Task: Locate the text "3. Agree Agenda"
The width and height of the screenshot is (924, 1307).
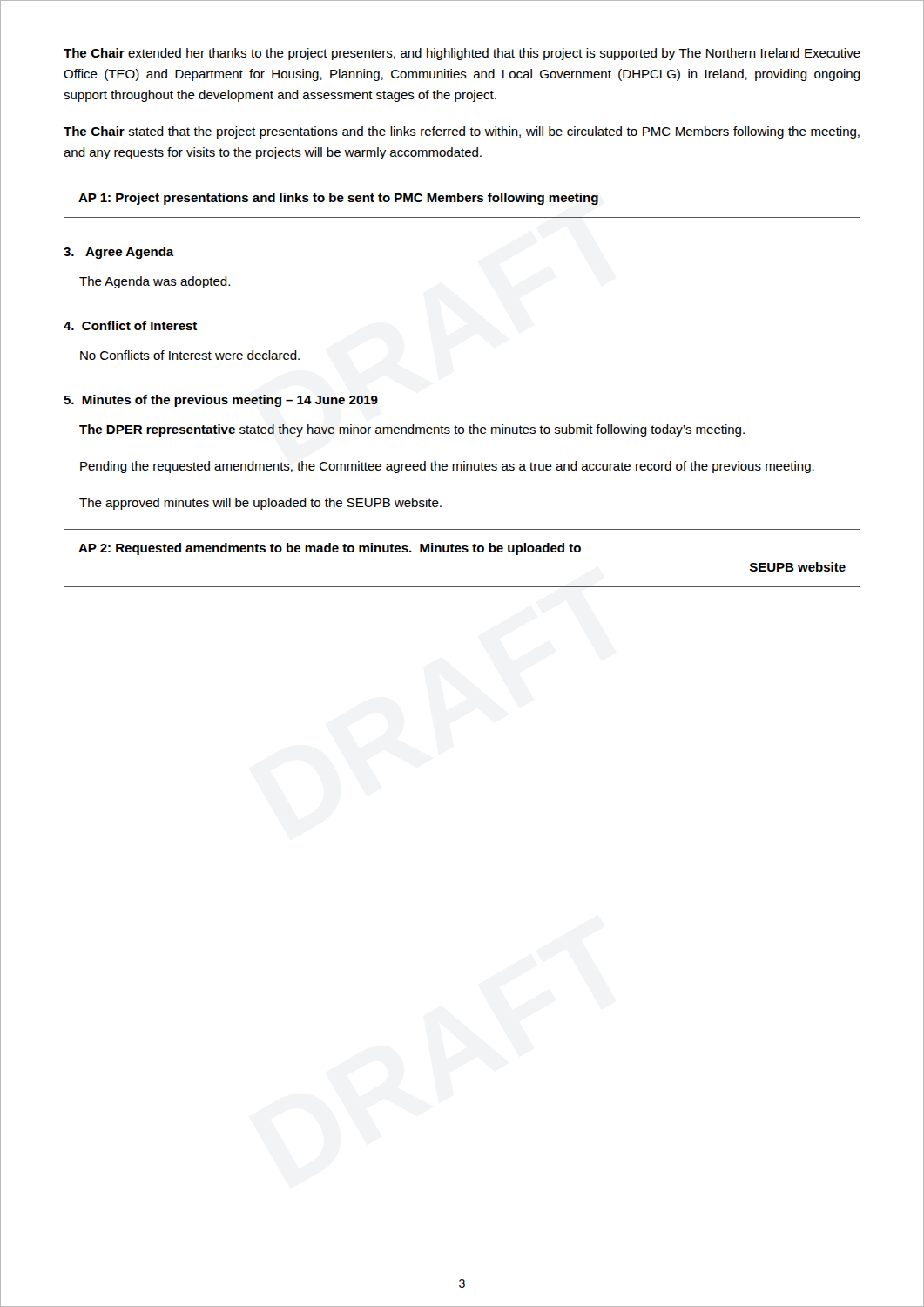Action: [119, 251]
